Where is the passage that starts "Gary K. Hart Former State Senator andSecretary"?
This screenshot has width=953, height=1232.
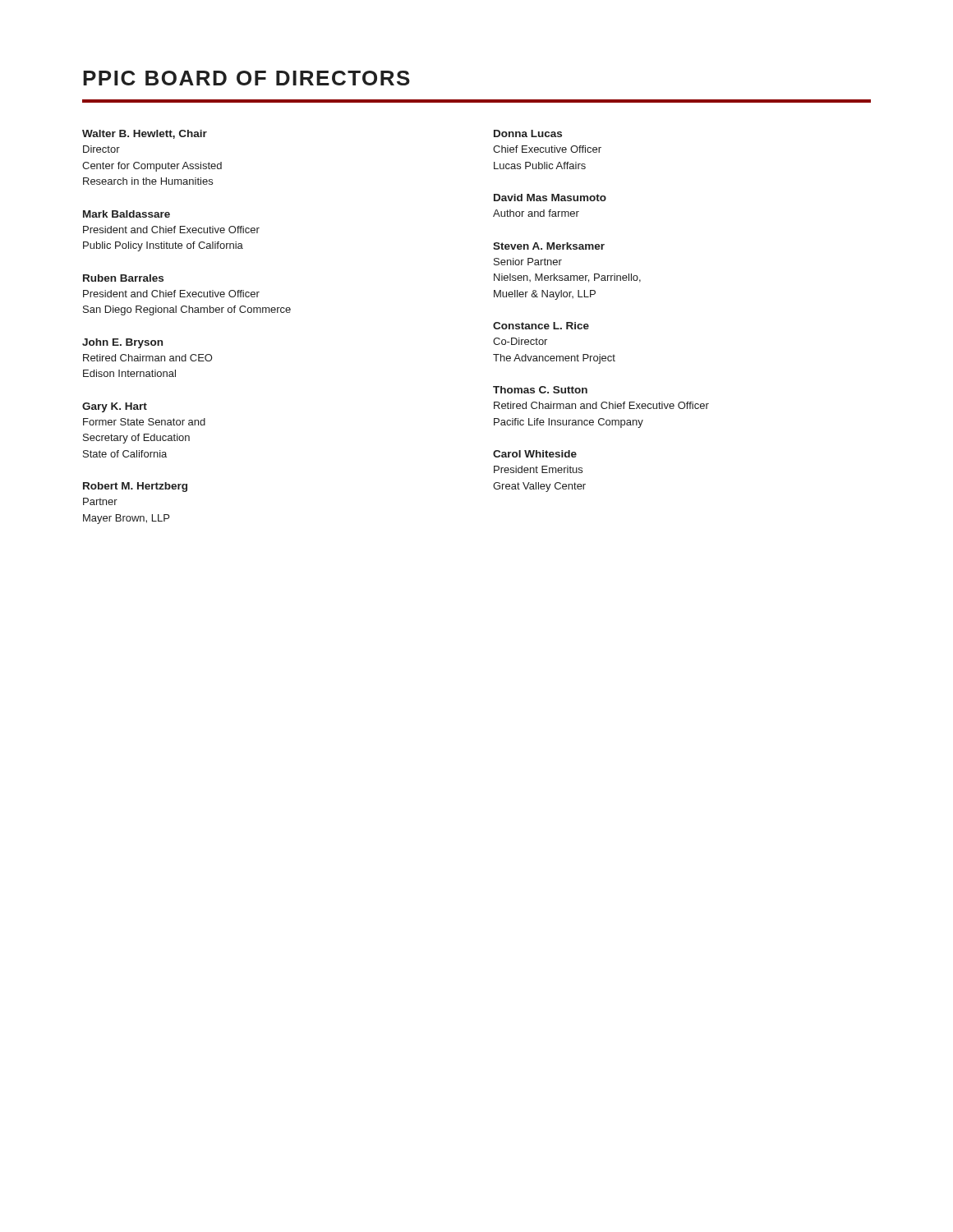click(115, 407)
